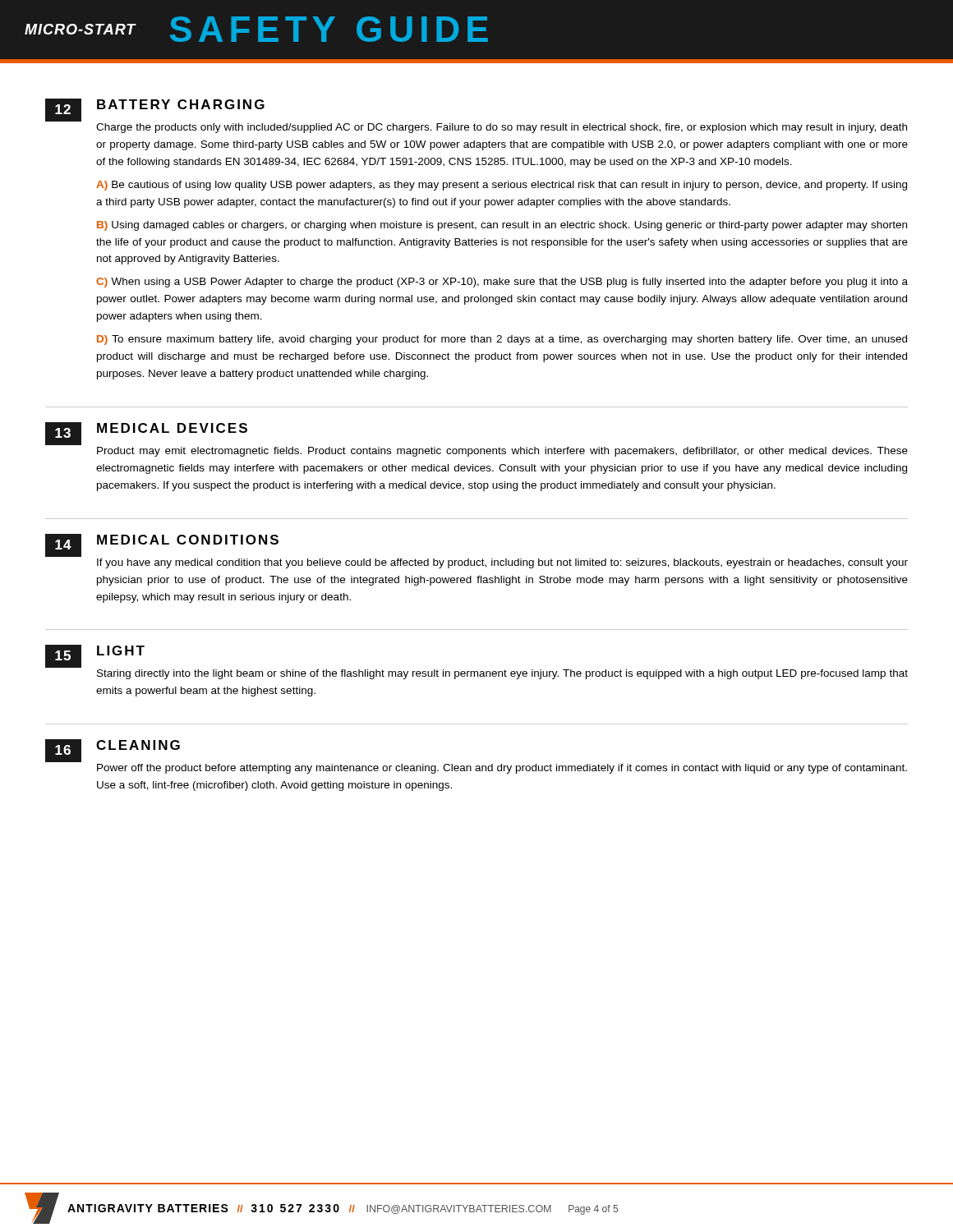Viewport: 953px width, 1232px height.
Task: Locate the text block that reads "Charge the products only"
Action: (502, 144)
